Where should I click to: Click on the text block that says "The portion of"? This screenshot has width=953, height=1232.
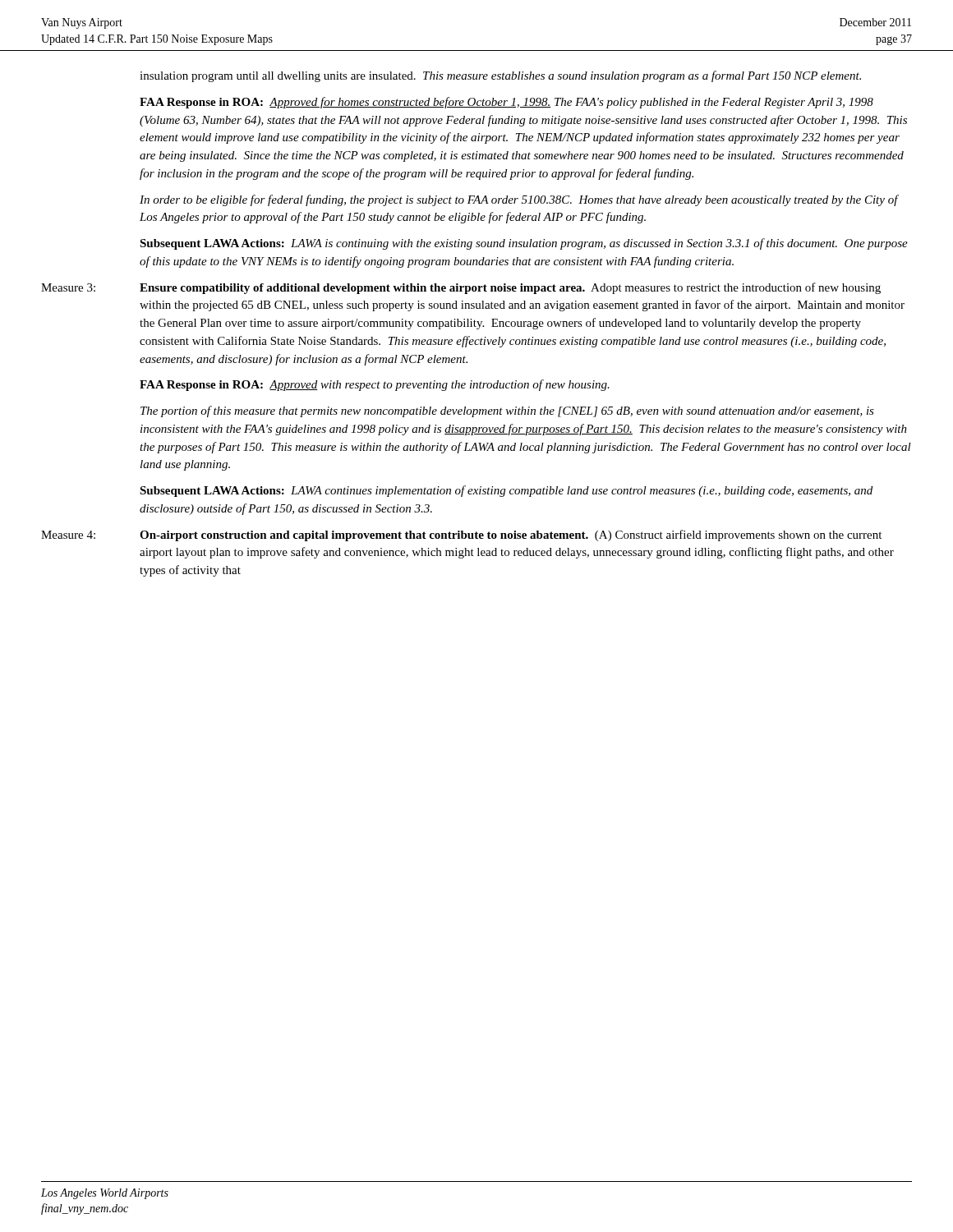tap(526, 438)
